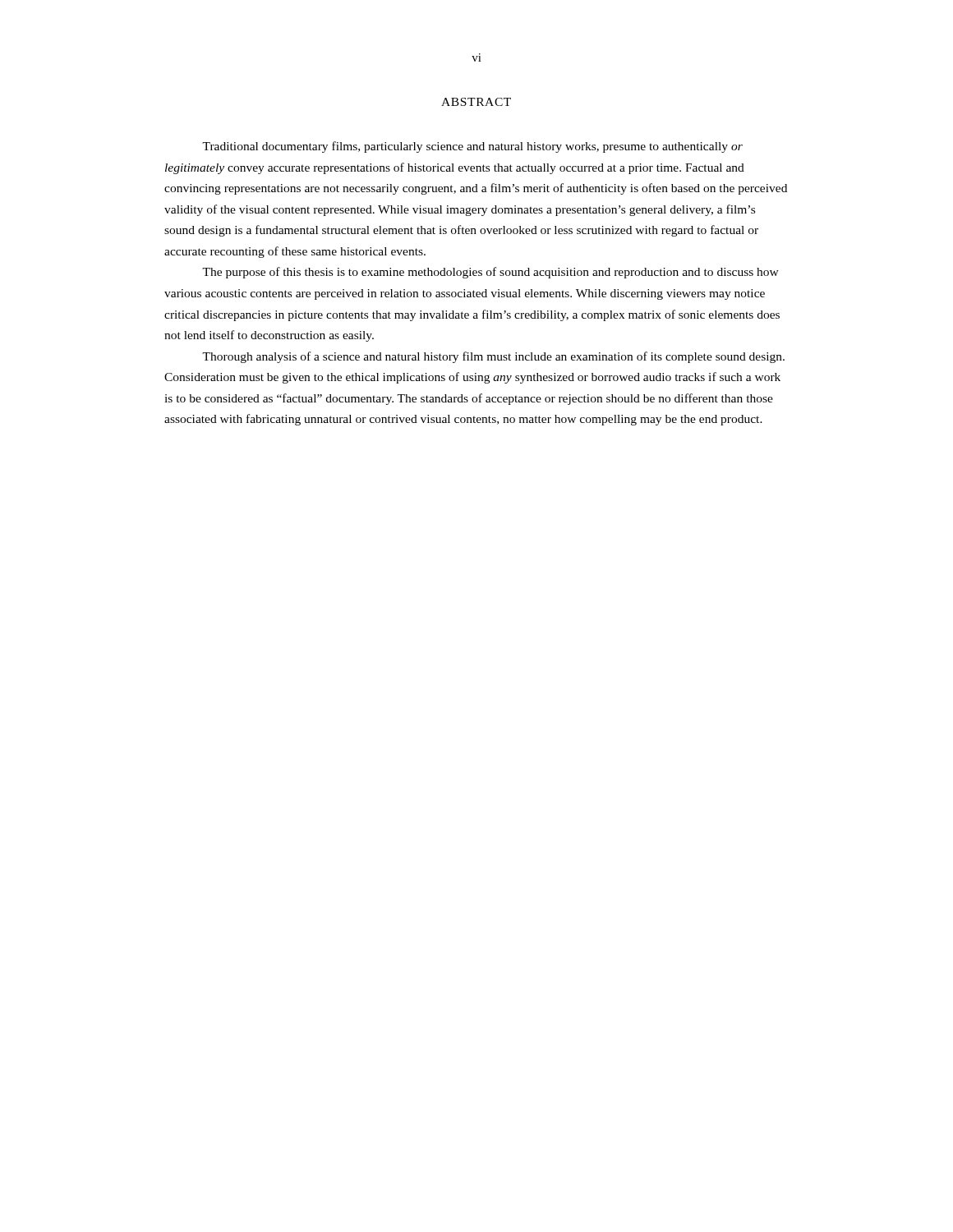Image resolution: width=953 pixels, height=1232 pixels.
Task: Navigate to the text block starting "The purpose of"
Action: click(472, 303)
